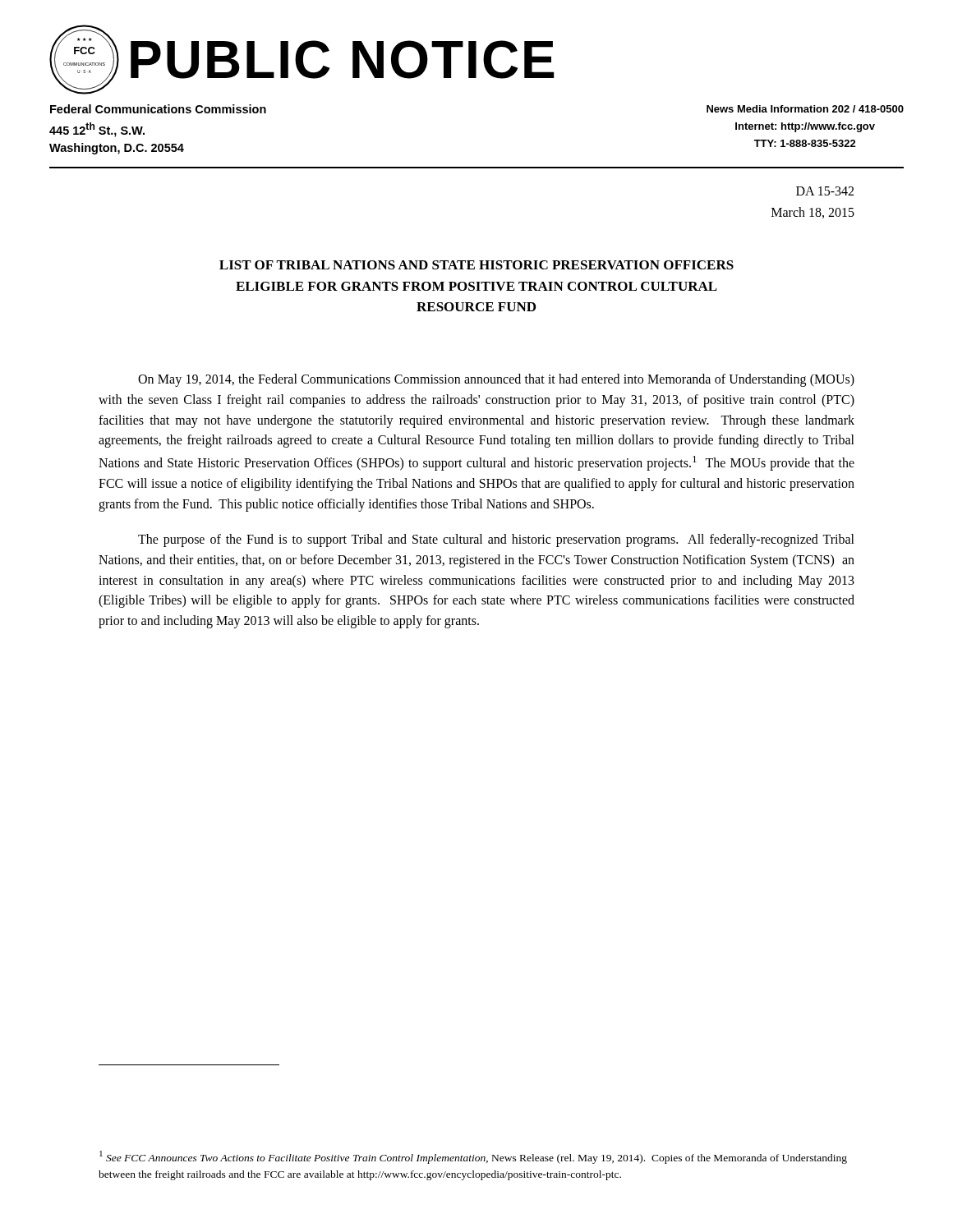This screenshot has height=1232, width=953.
Task: Point to the text starting "LIST OF TRIBAL NATIONS AND"
Action: click(476, 286)
